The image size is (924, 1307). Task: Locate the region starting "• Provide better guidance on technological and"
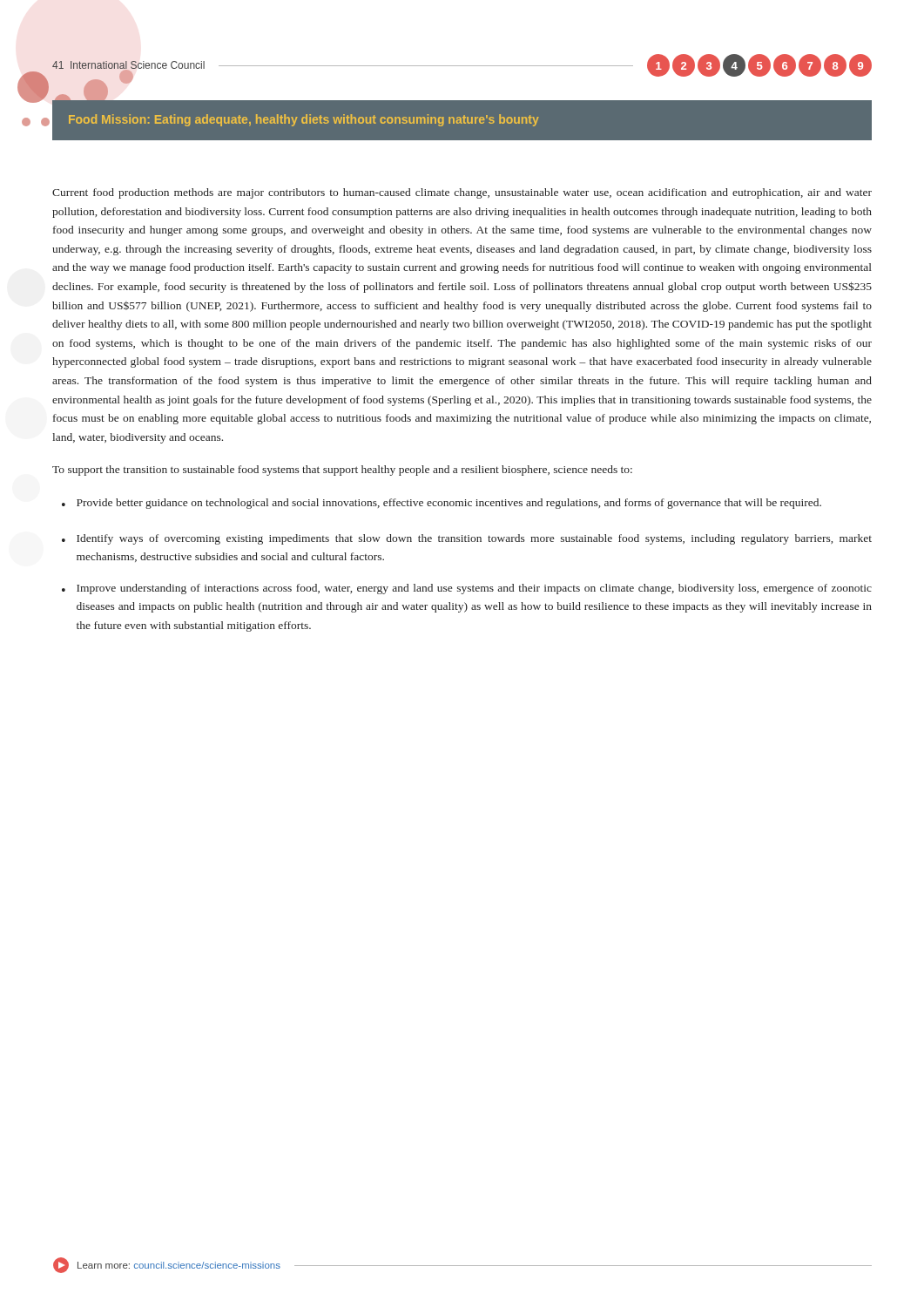click(466, 505)
